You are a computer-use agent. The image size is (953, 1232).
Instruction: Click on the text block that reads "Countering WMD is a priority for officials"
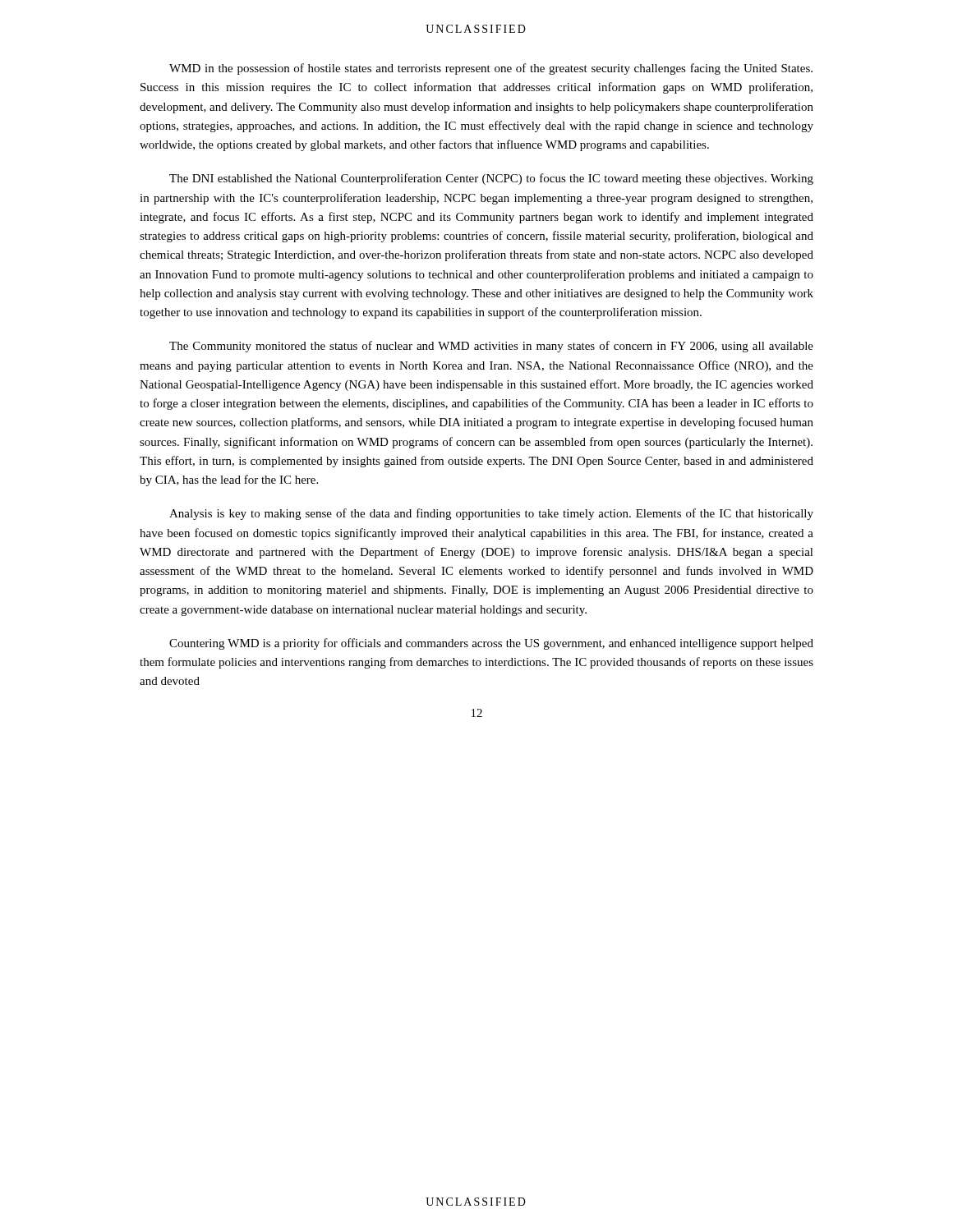point(476,662)
